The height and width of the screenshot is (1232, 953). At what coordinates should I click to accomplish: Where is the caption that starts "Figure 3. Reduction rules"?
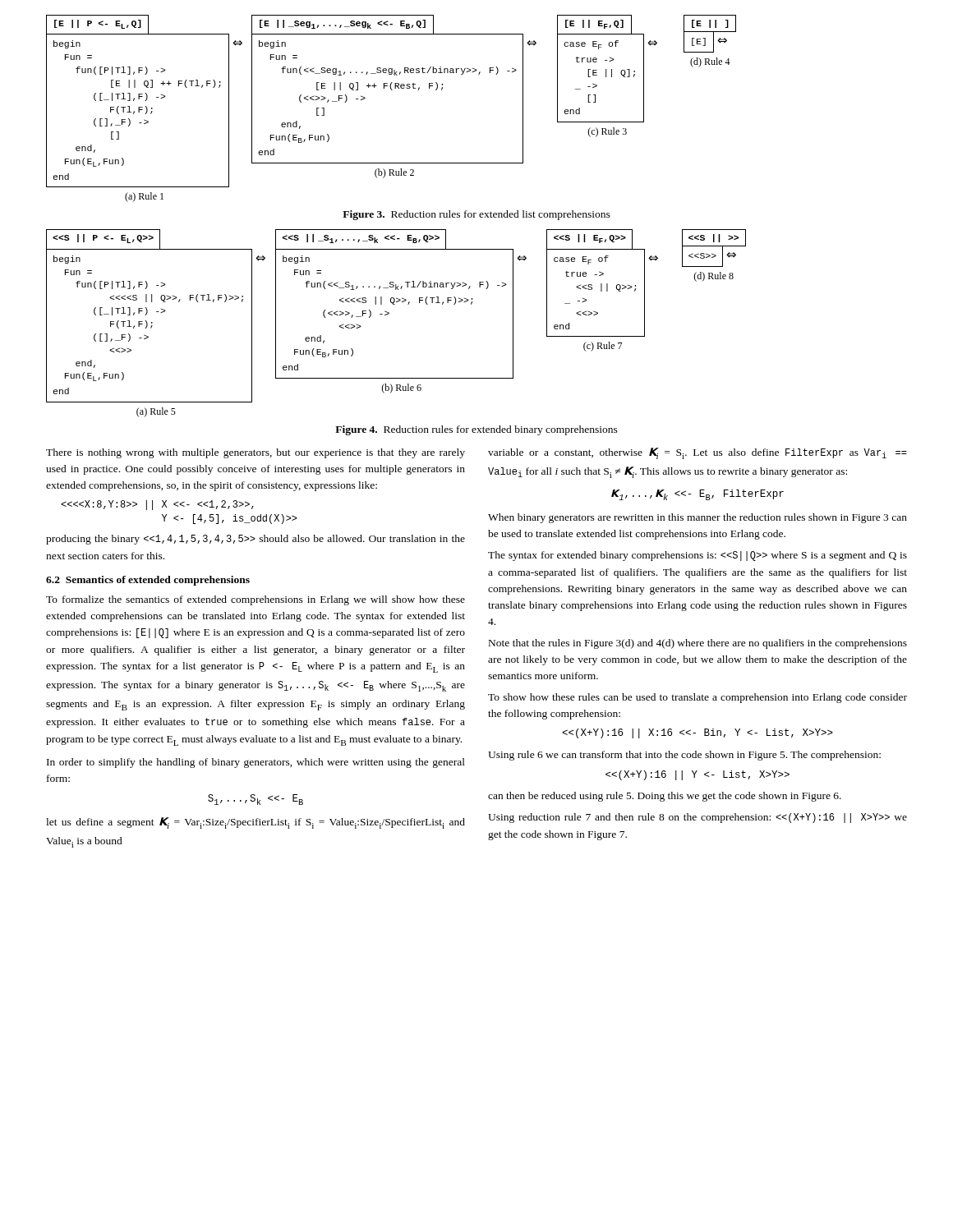(476, 214)
